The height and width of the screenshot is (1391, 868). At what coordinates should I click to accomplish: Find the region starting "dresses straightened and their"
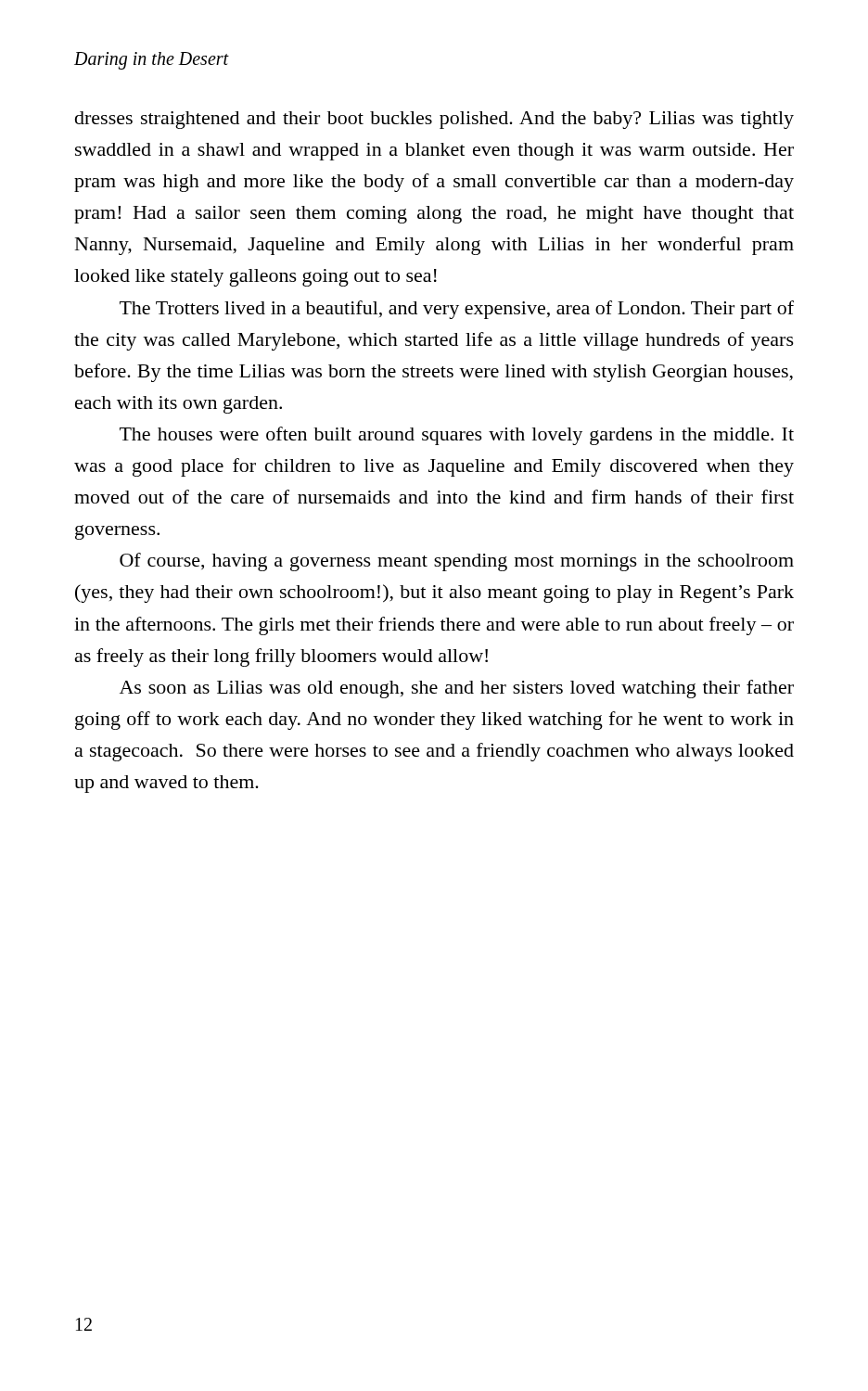click(434, 450)
